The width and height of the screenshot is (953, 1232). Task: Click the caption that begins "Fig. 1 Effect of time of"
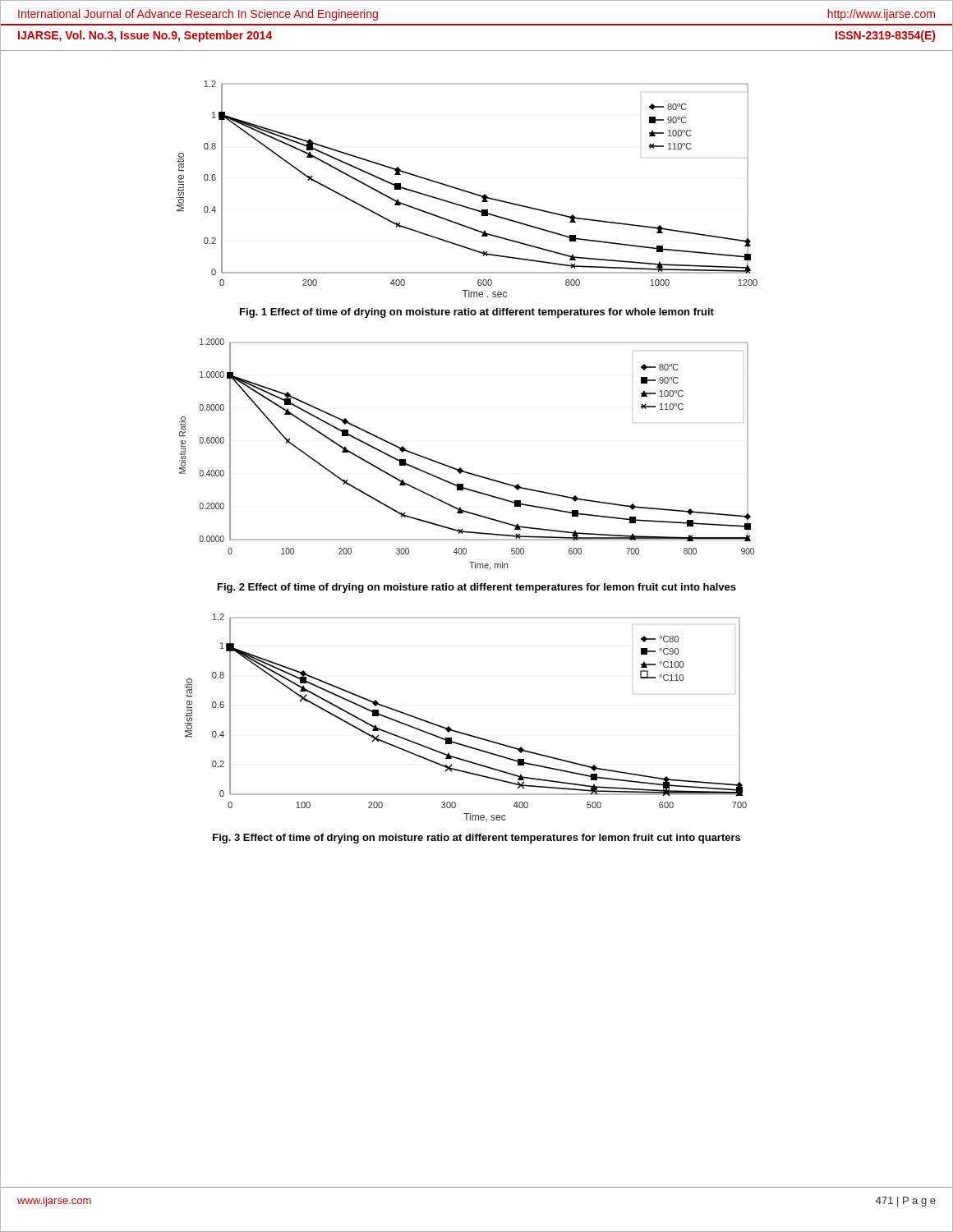(476, 312)
